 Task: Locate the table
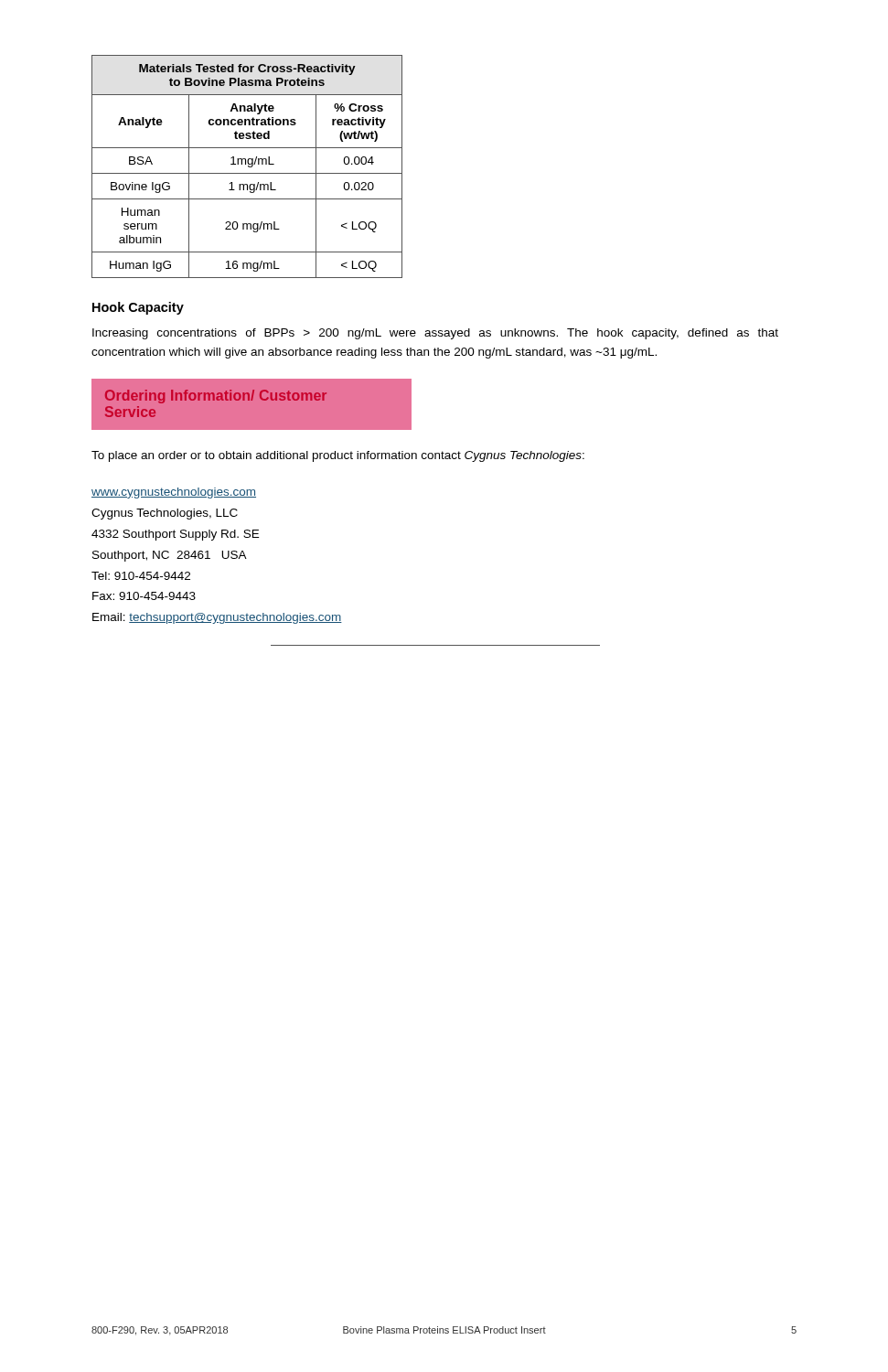click(x=435, y=166)
